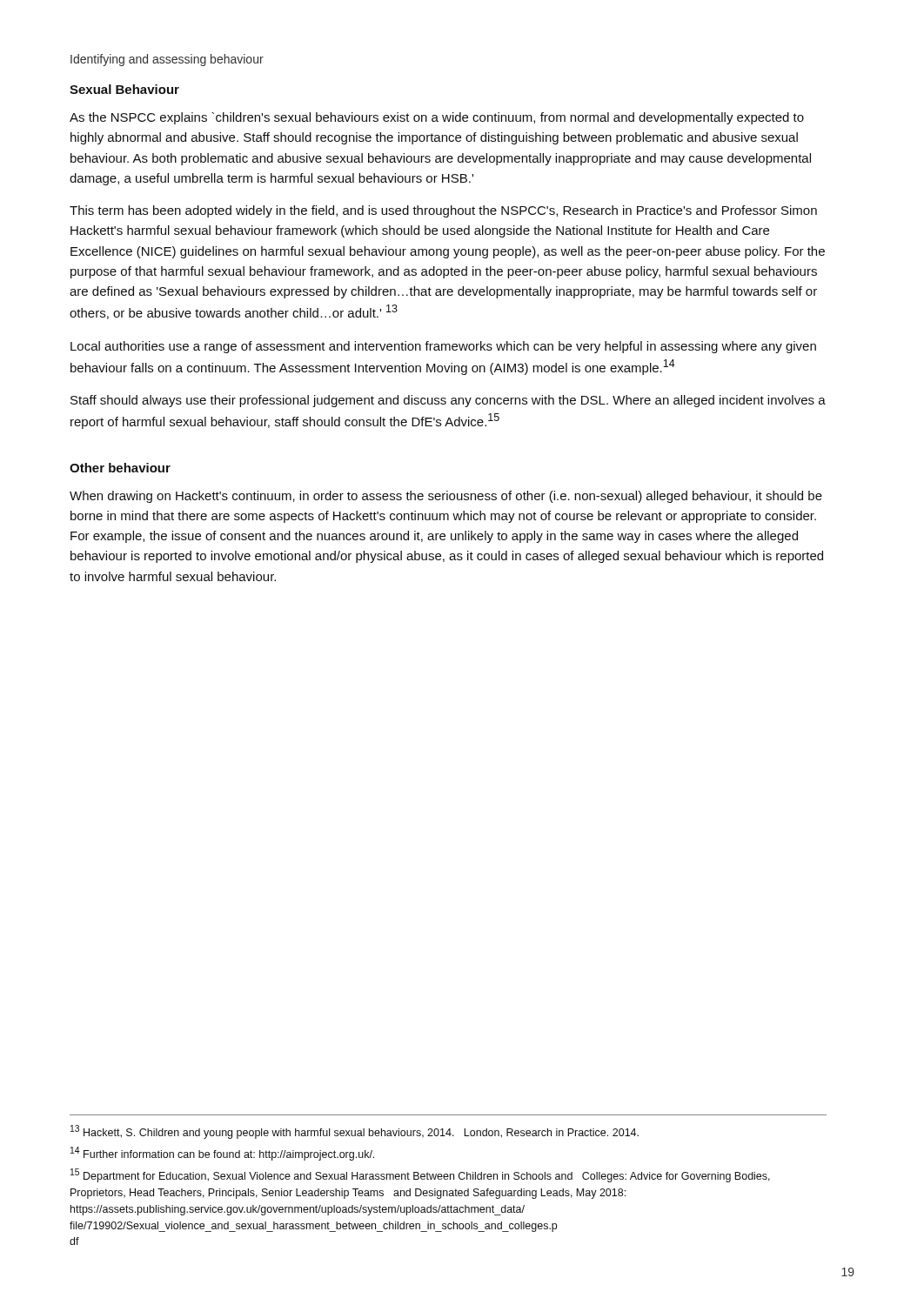Image resolution: width=924 pixels, height=1305 pixels.
Task: Click on the text block starting "Local authorities use a range of assessment"
Action: pyautogui.click(x=443, y=356)
